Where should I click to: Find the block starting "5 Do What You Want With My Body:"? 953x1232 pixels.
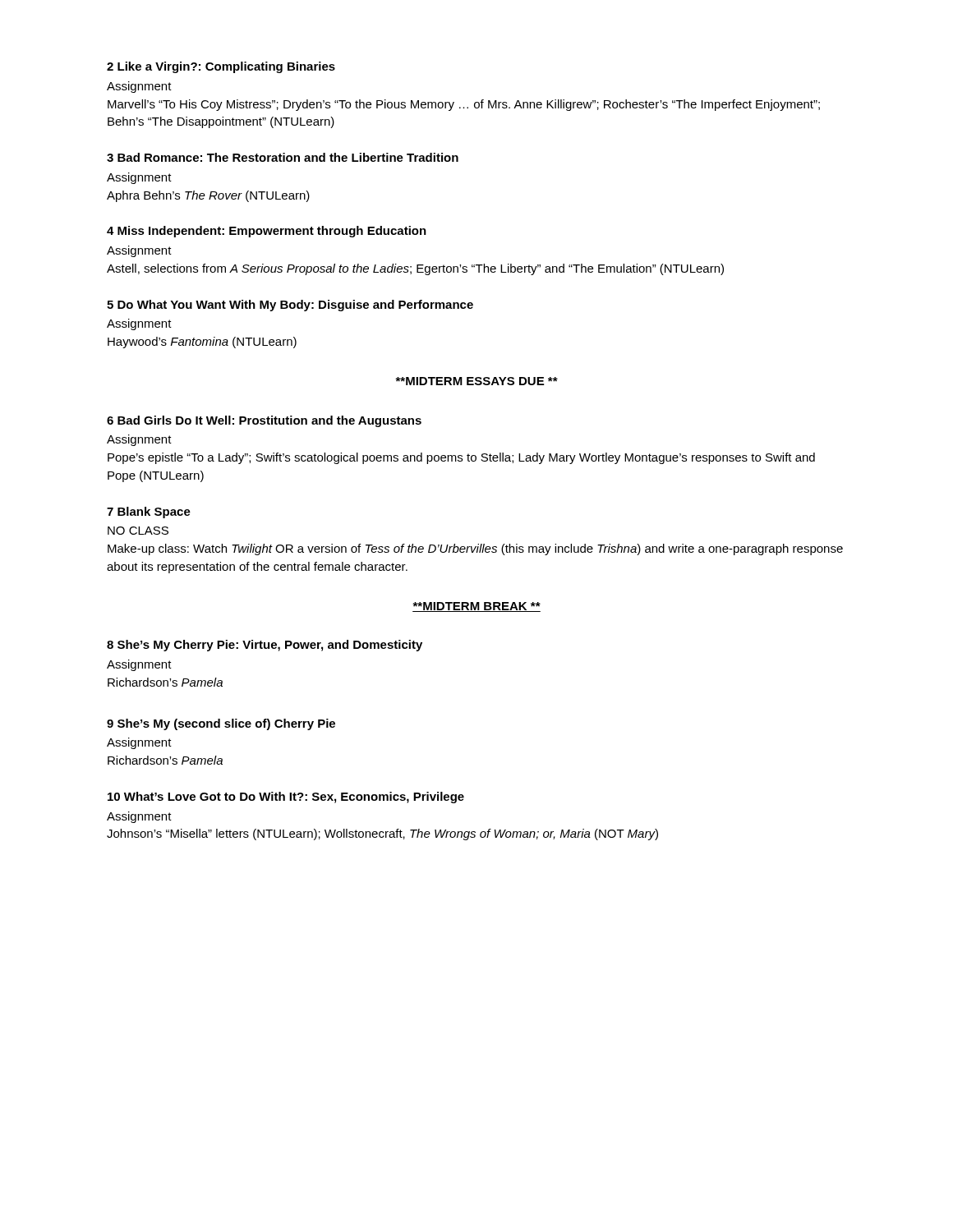[476, 304]
